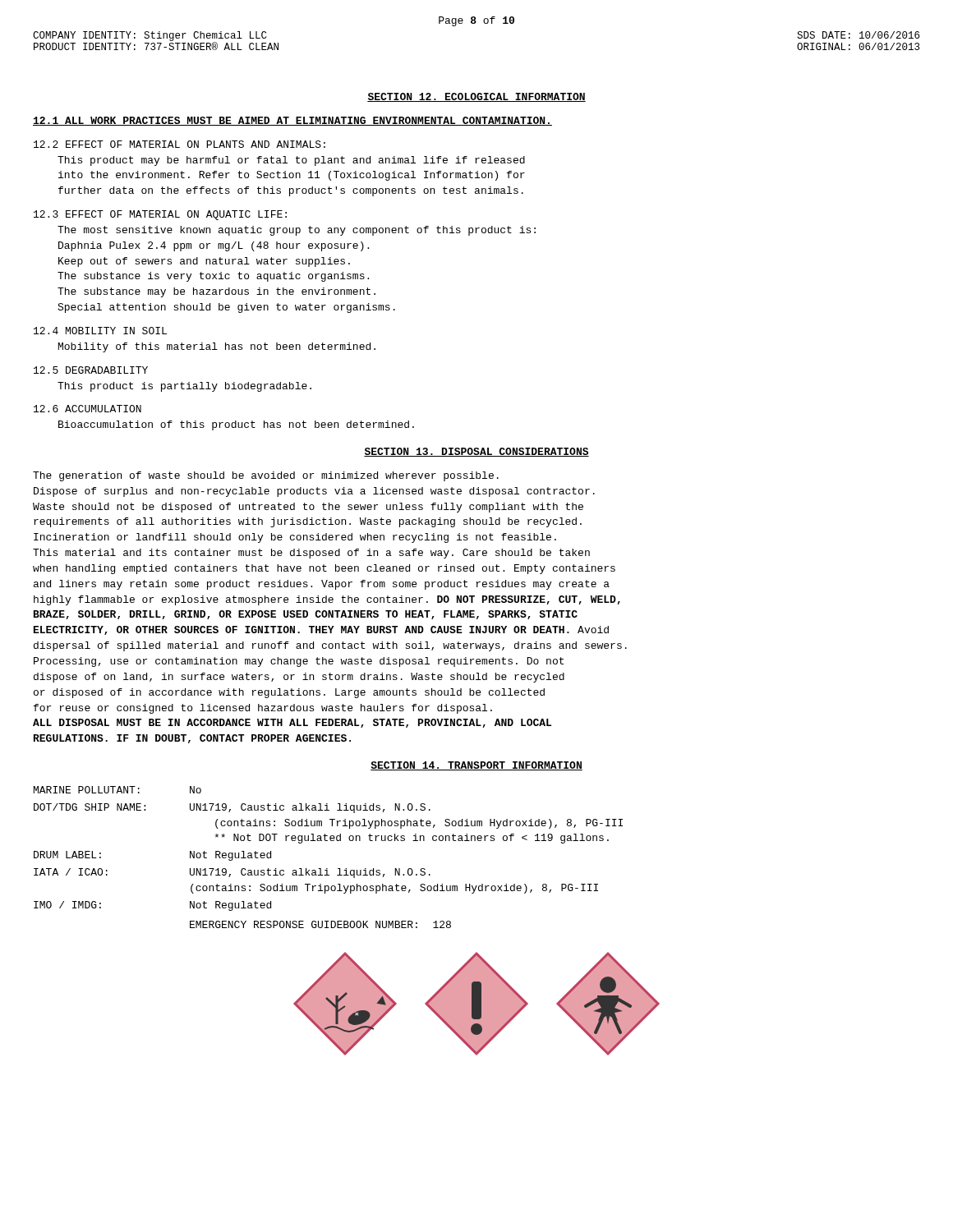
Task: Click on the block starting "The generation of waste should be"
Action: [x=331, y=607]
